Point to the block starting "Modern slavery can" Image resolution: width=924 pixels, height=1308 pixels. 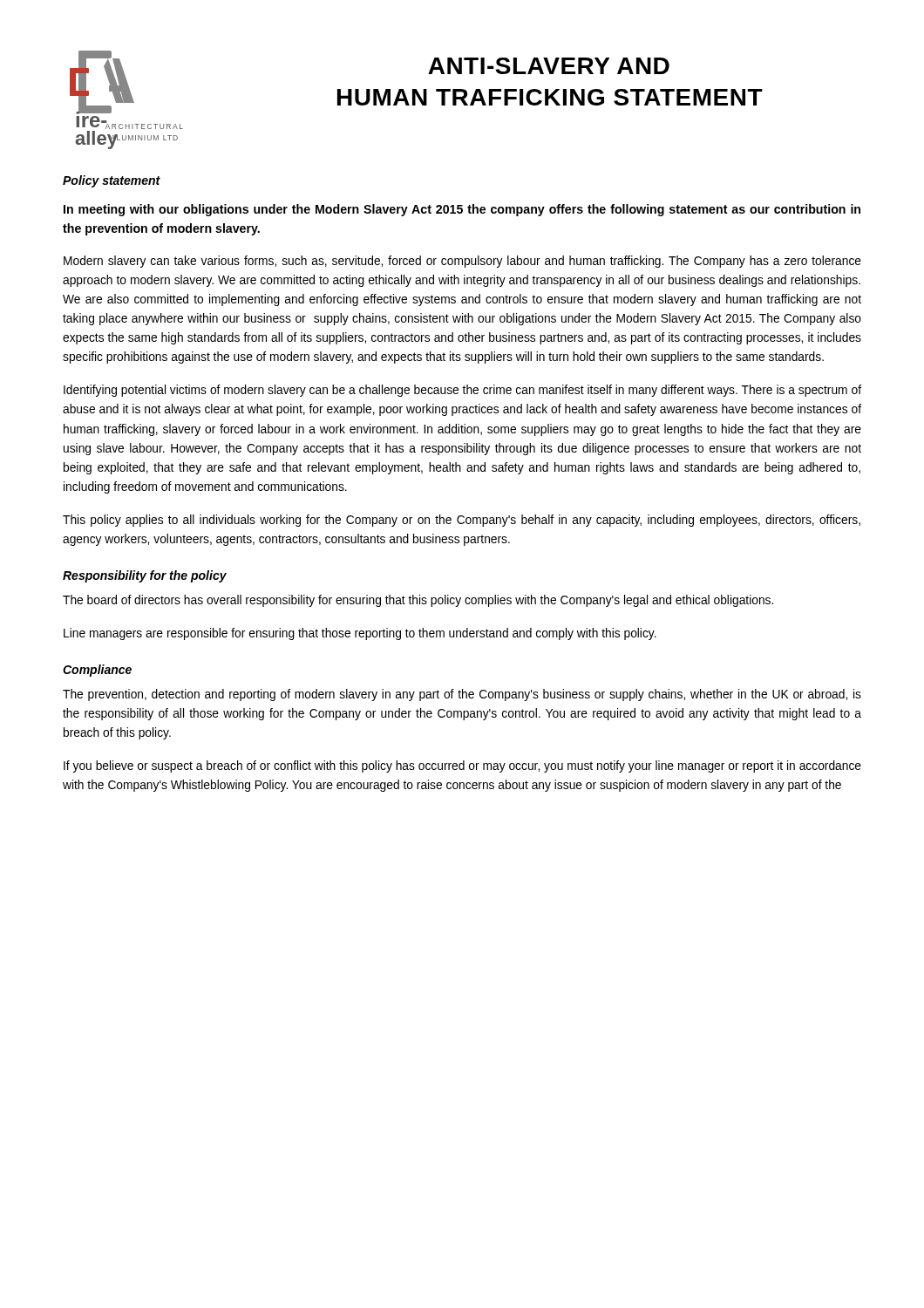pyautogui.click(x=462, y=309)
